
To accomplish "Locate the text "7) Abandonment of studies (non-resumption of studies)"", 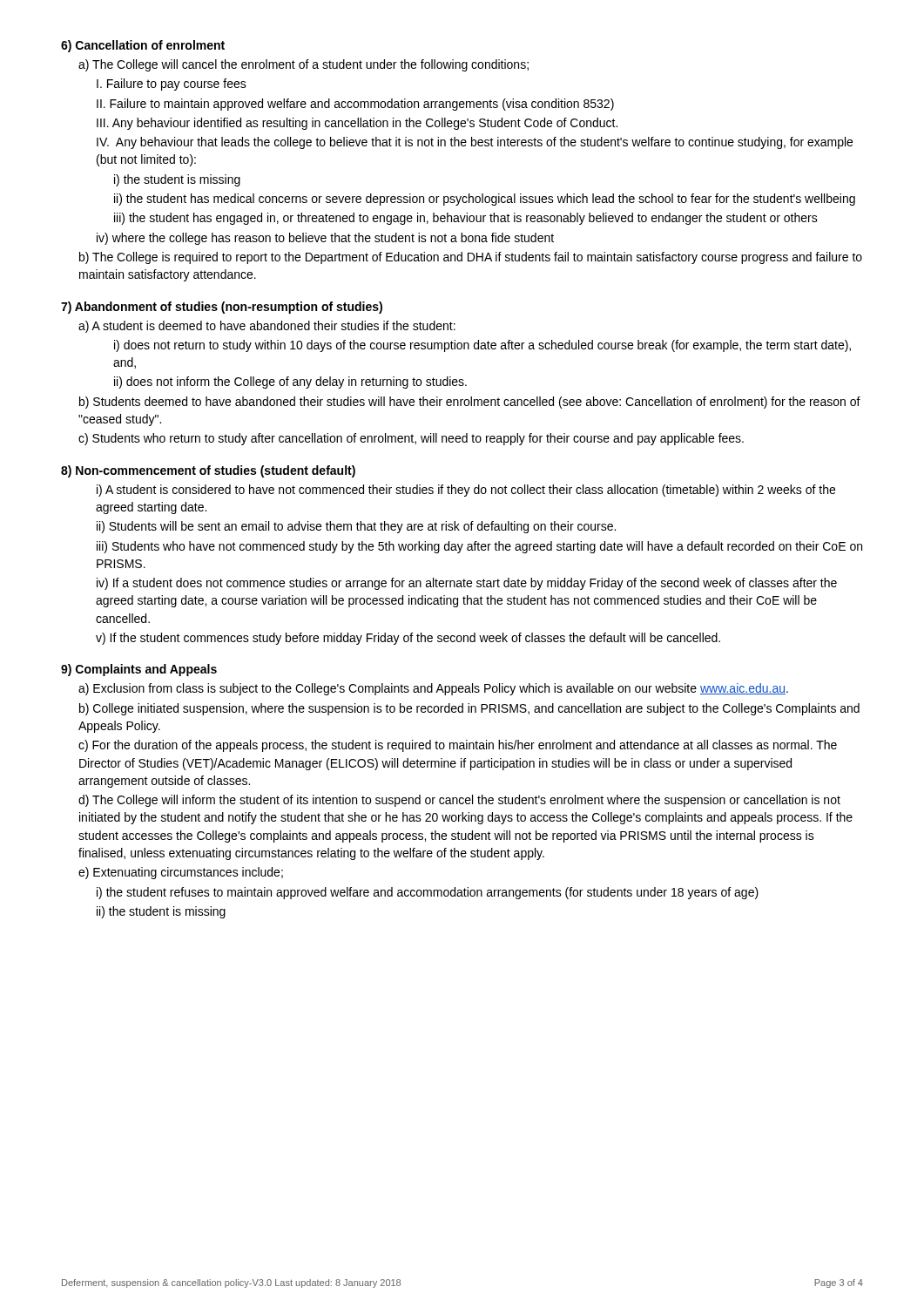I will point(222,306).
